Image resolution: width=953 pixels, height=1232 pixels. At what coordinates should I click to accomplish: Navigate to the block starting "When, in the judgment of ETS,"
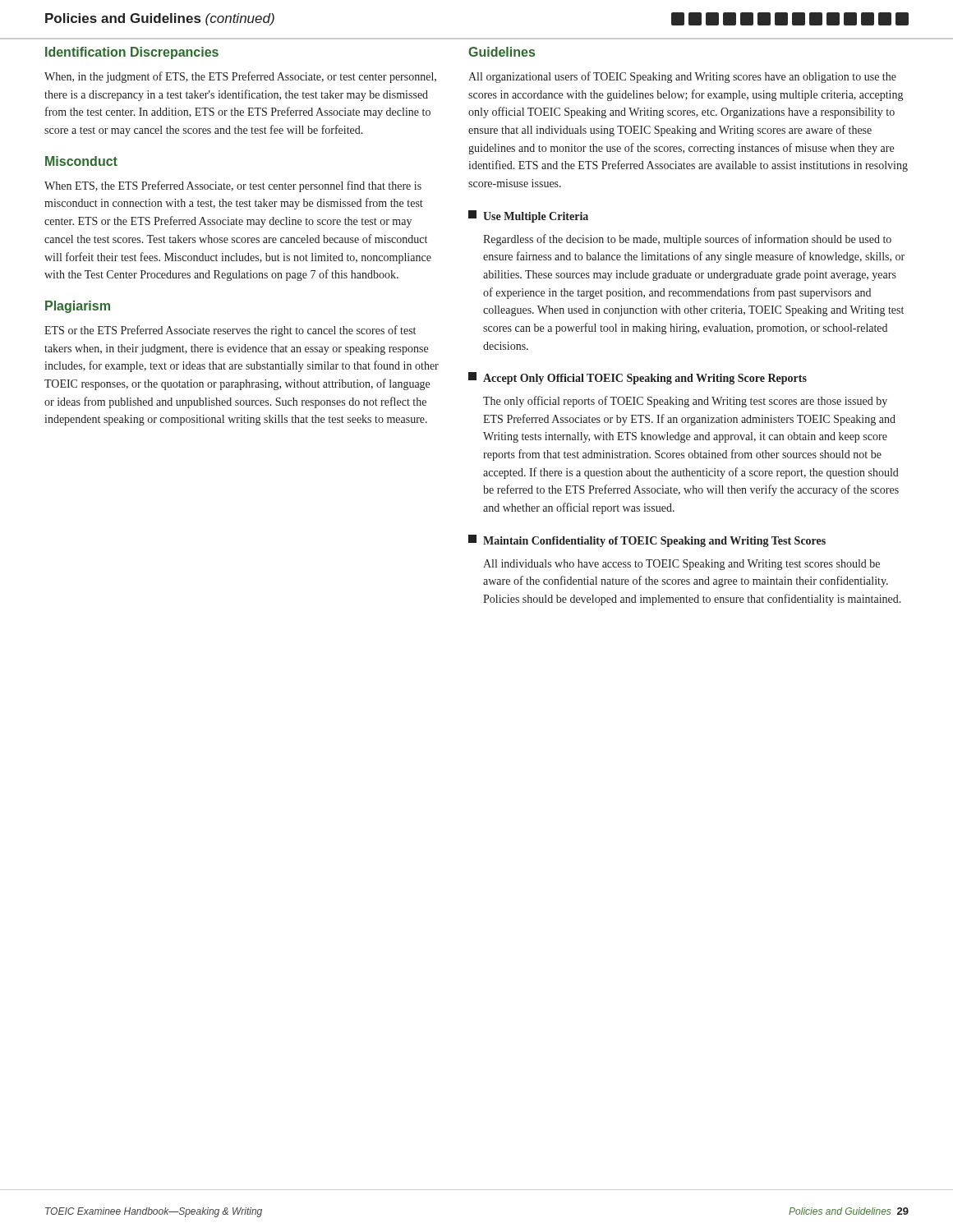point(242,104)
